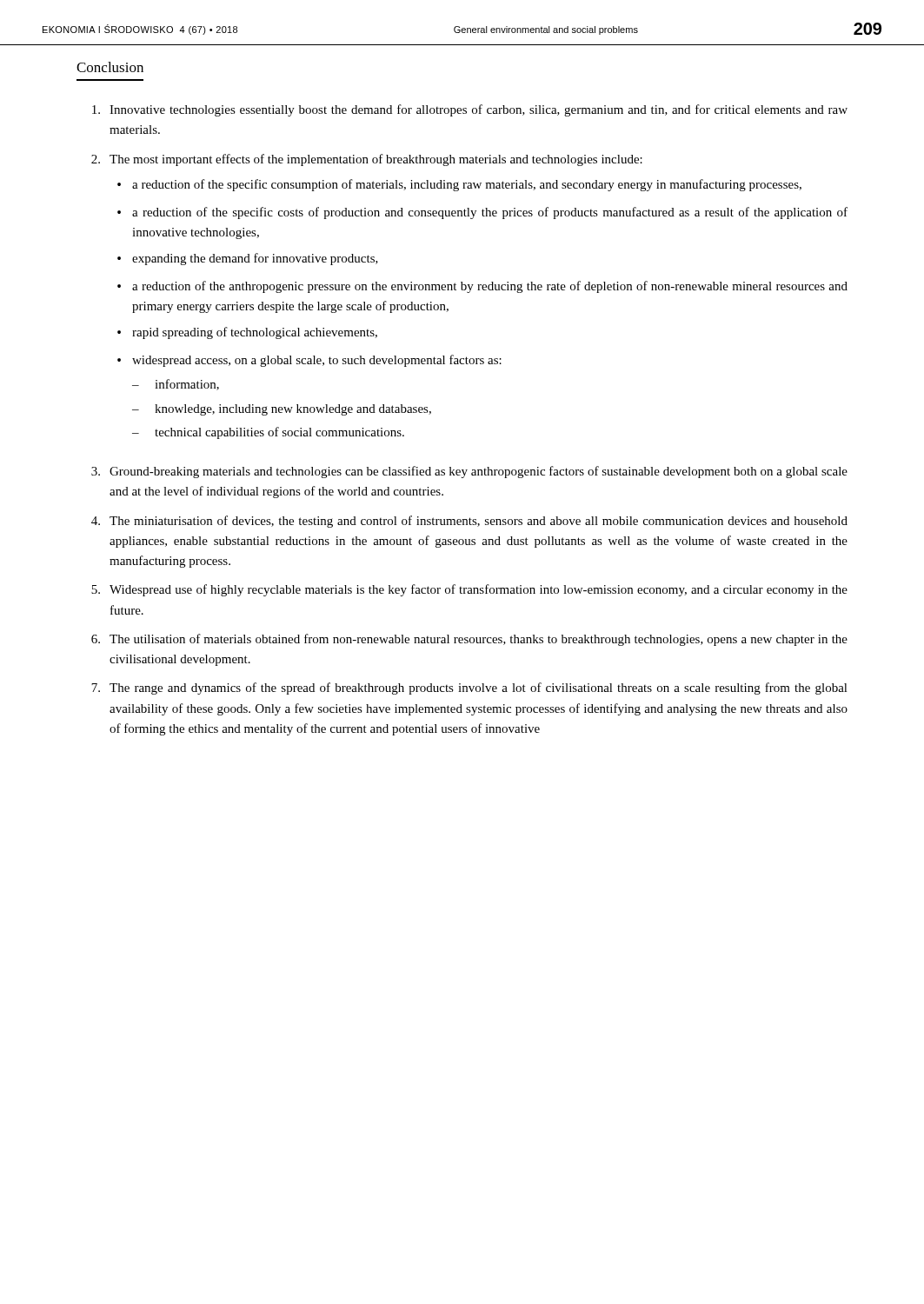Click the passage that begins "7. The range and"

(x=462, y=709)
